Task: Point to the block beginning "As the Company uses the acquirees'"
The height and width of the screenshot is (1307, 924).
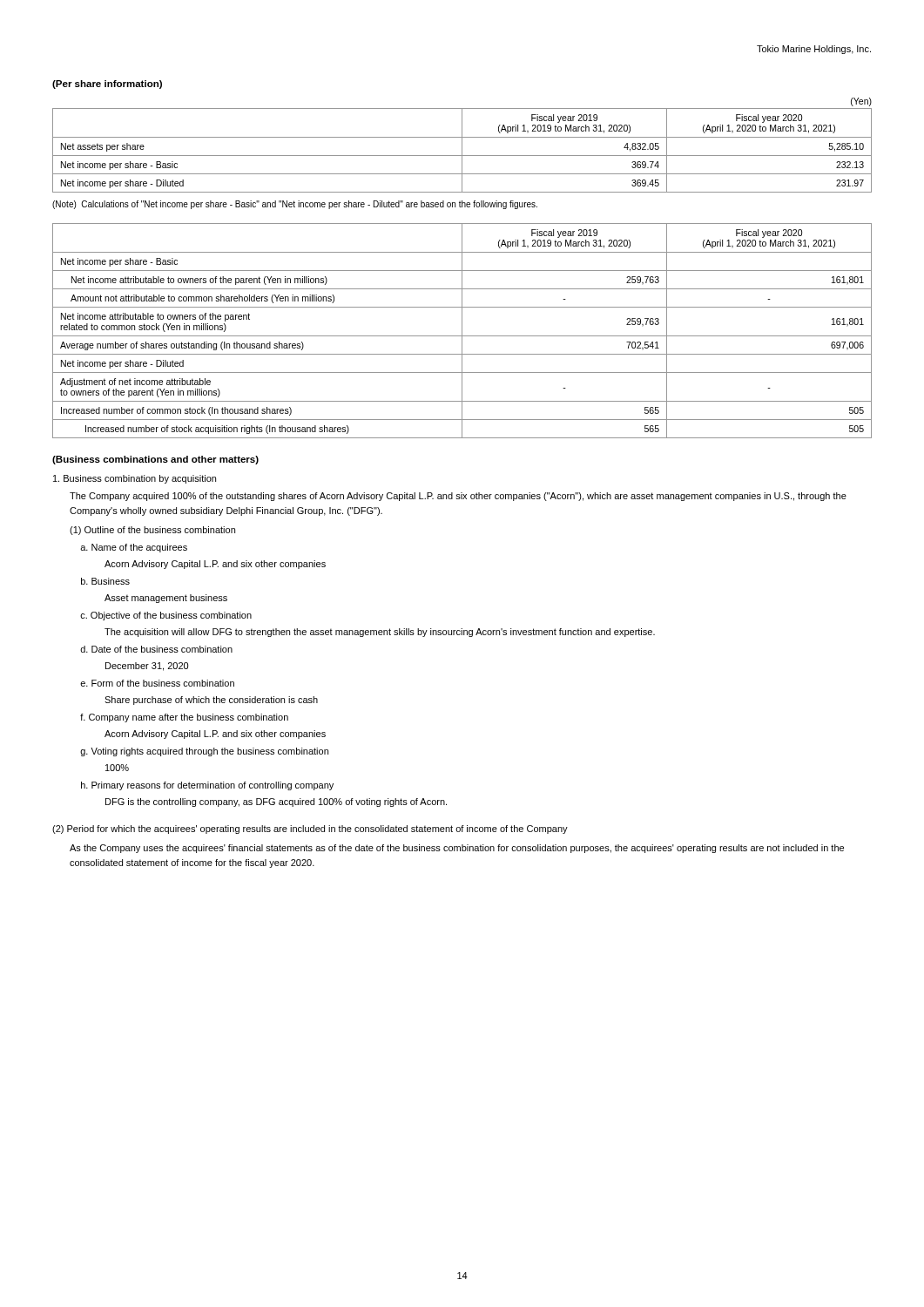Action: click(x=457, y=855)
